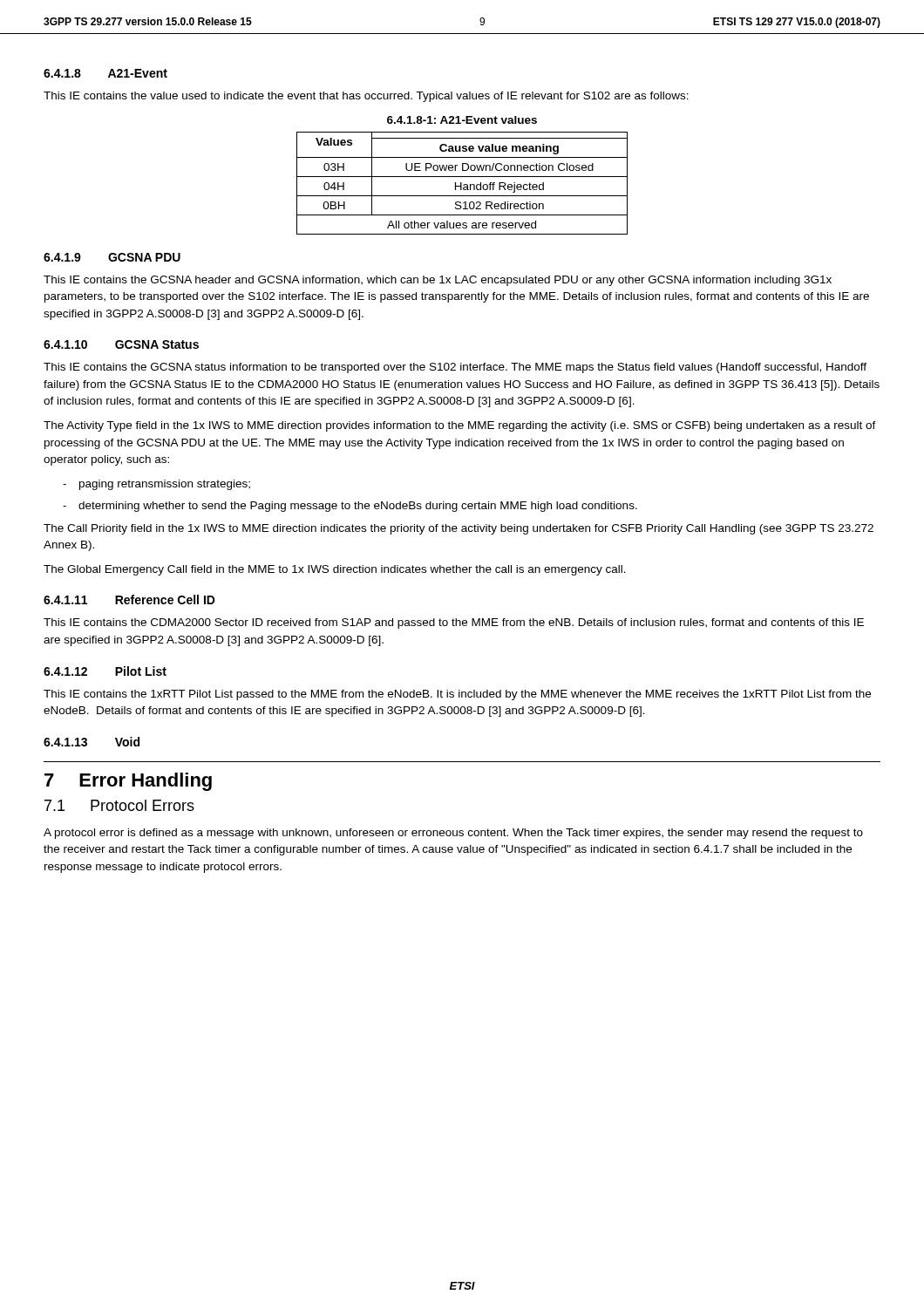
Task: Where does it say "6.4.1.13 Void"?
Action: (92, 742)
